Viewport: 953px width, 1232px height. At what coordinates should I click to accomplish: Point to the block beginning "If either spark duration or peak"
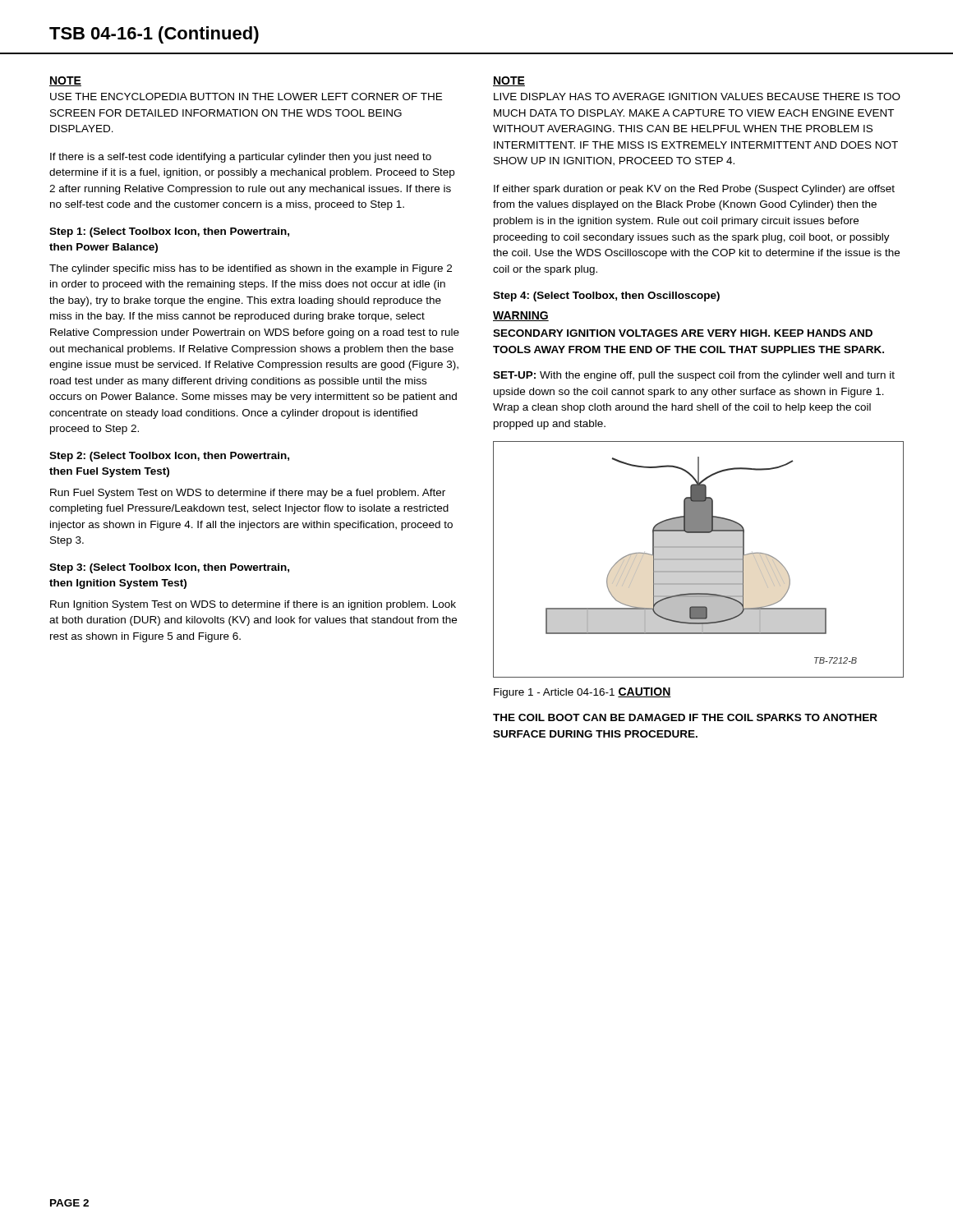698,229
